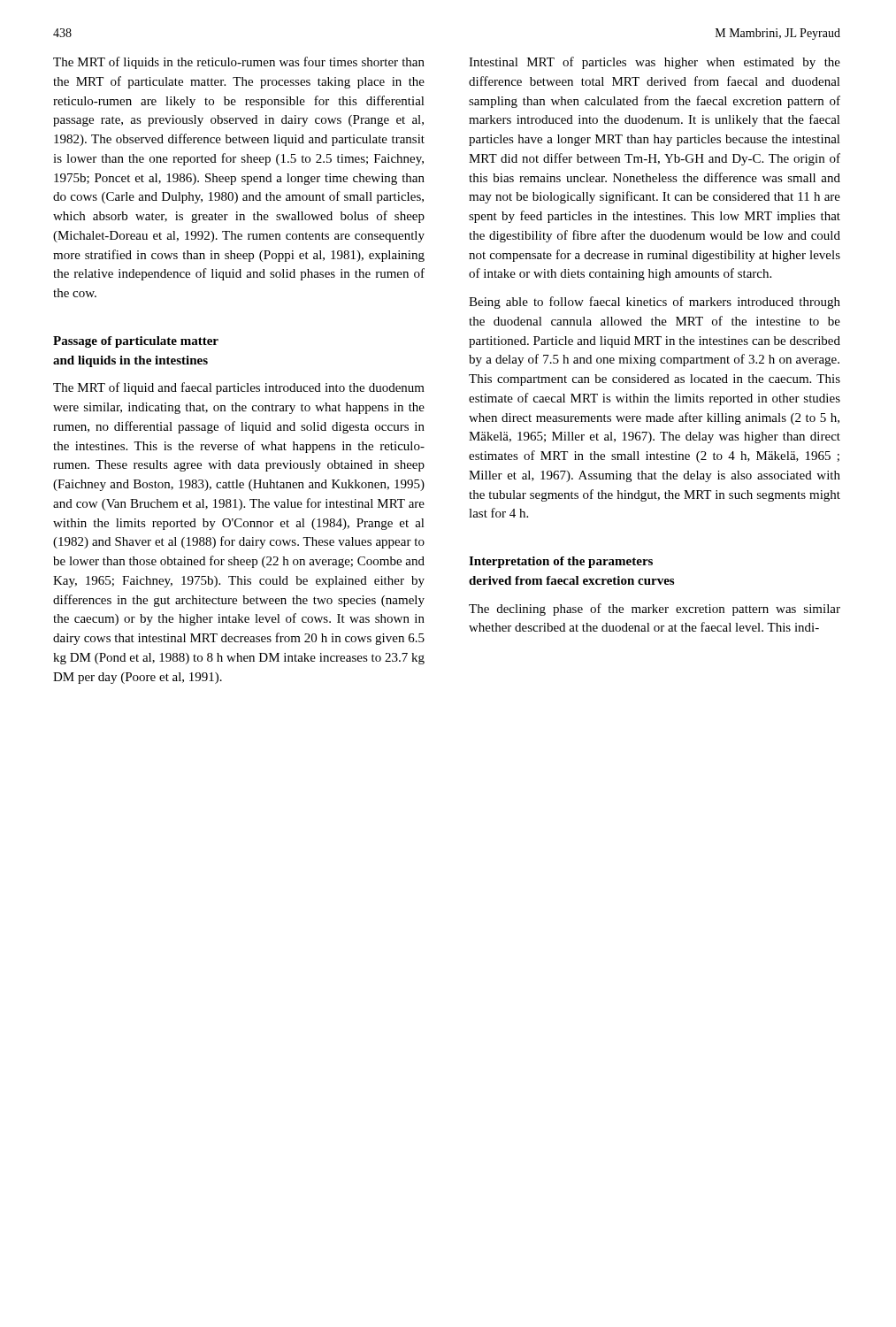The height and width of the screenshot is (1327, 896).
Task: Locate the region starting "Interpretation of the parametersderived from faecal excretion curves"
Action: [x=572, y=570]
